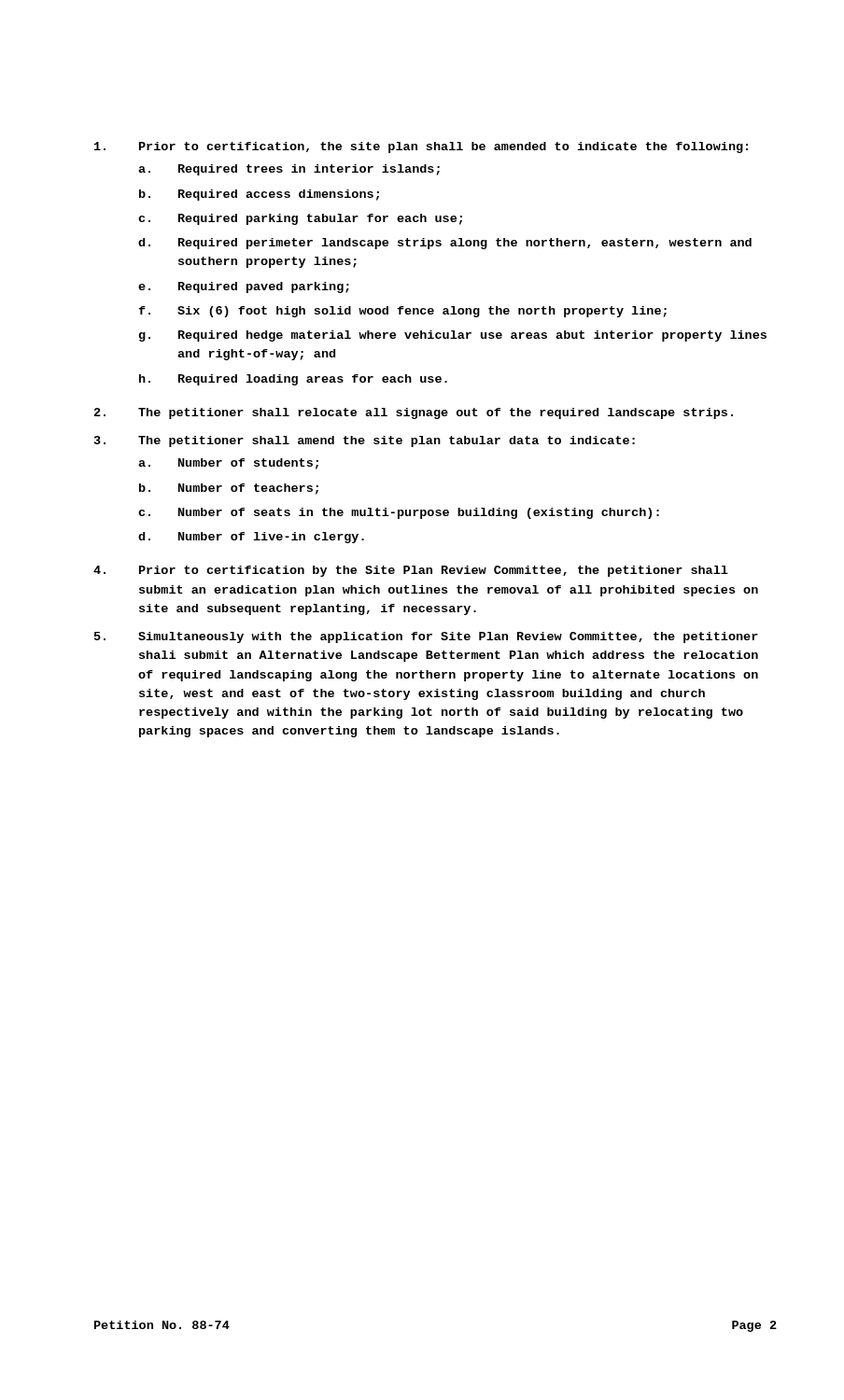Point to the passage starting "2. The petitioner shall relocate"
The image size is (844, 1400).
coord(435,413)
